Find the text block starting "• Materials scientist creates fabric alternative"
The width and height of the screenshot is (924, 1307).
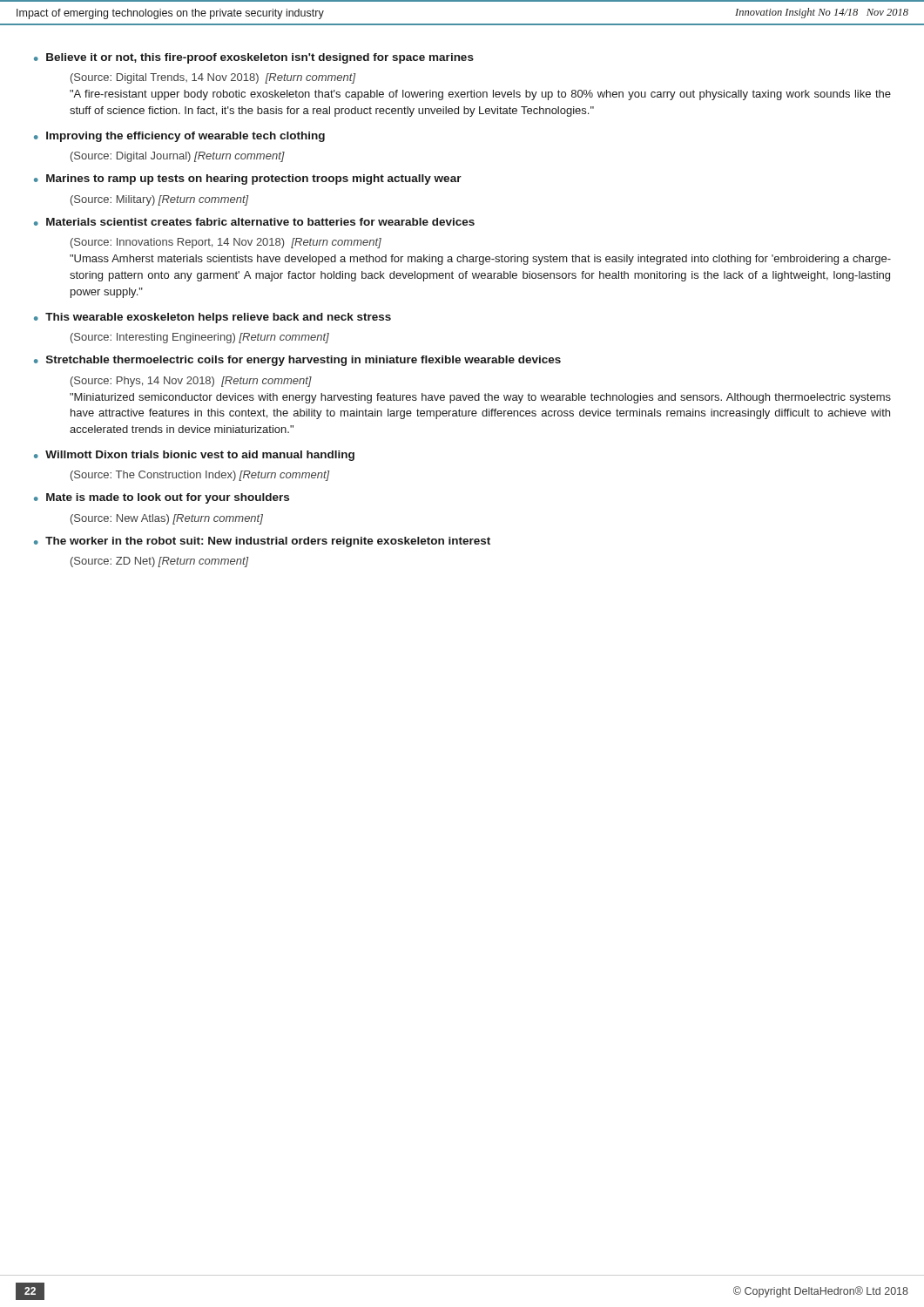point(462,257)
